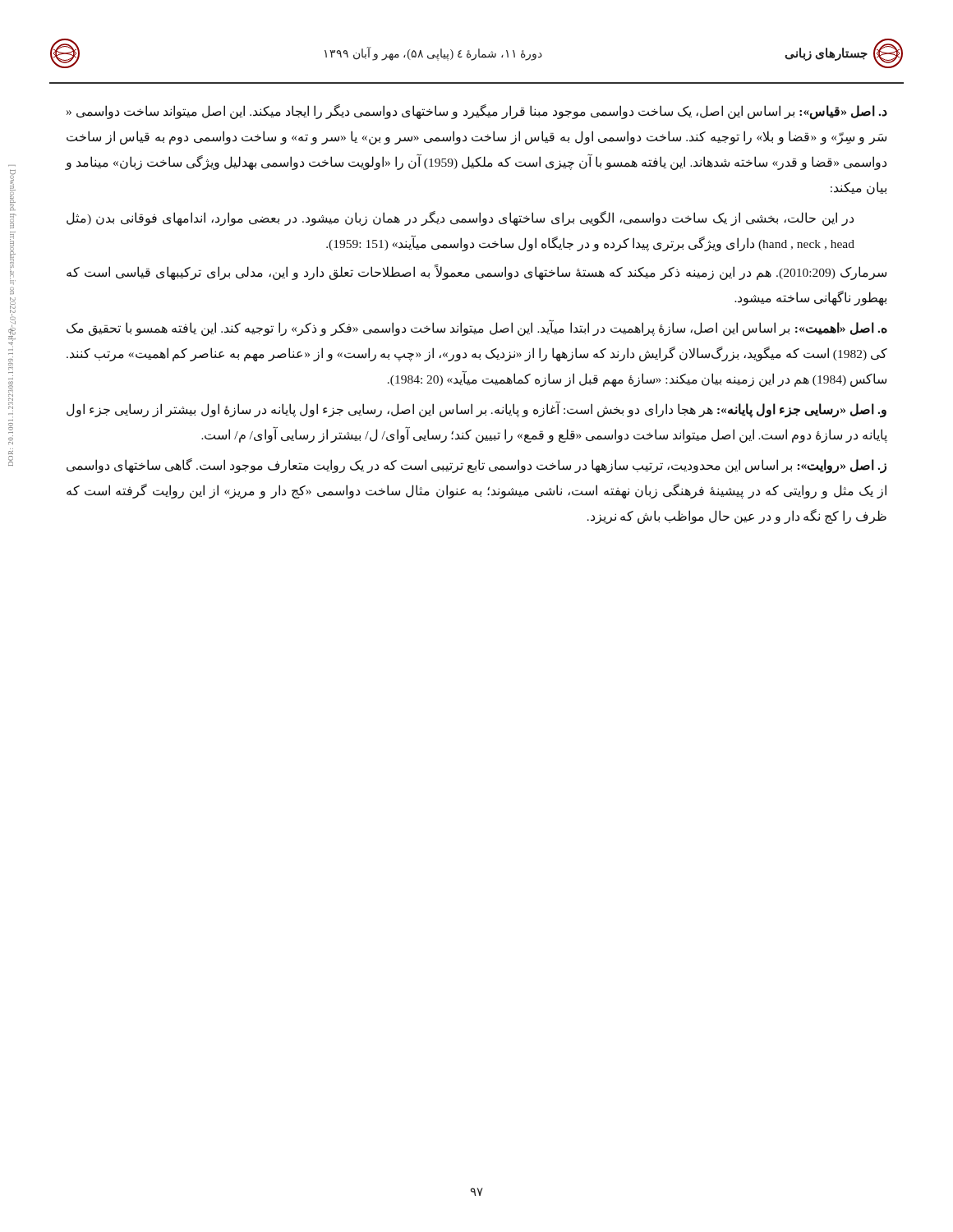The width and height of the screenshot is (953, 1232).
Task: Click the passage that begins "د. اصل «قیاس»: بر اساس این"
Action: click(476, 150)
